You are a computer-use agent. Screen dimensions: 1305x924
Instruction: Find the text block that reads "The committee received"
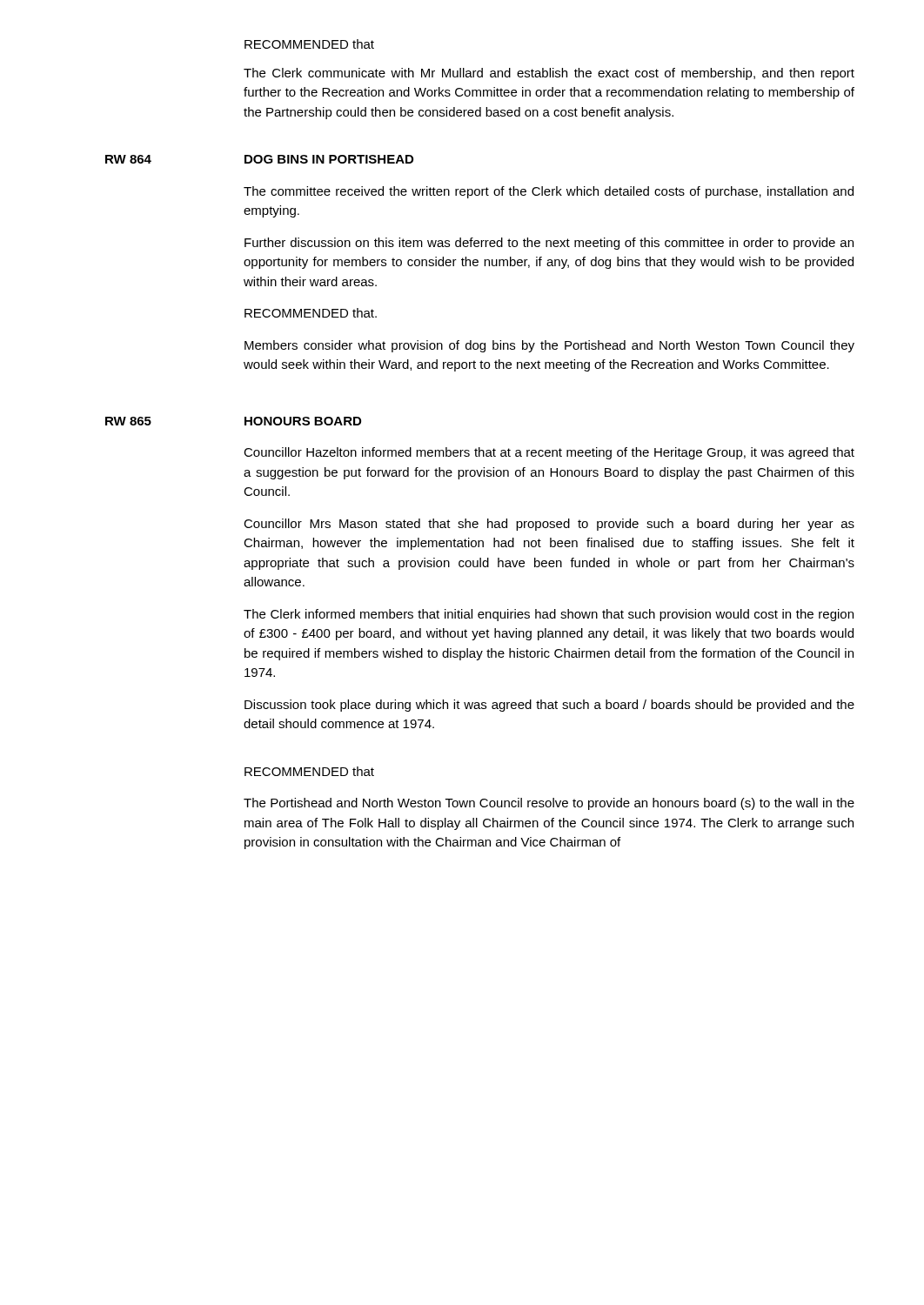pos(549,201)
